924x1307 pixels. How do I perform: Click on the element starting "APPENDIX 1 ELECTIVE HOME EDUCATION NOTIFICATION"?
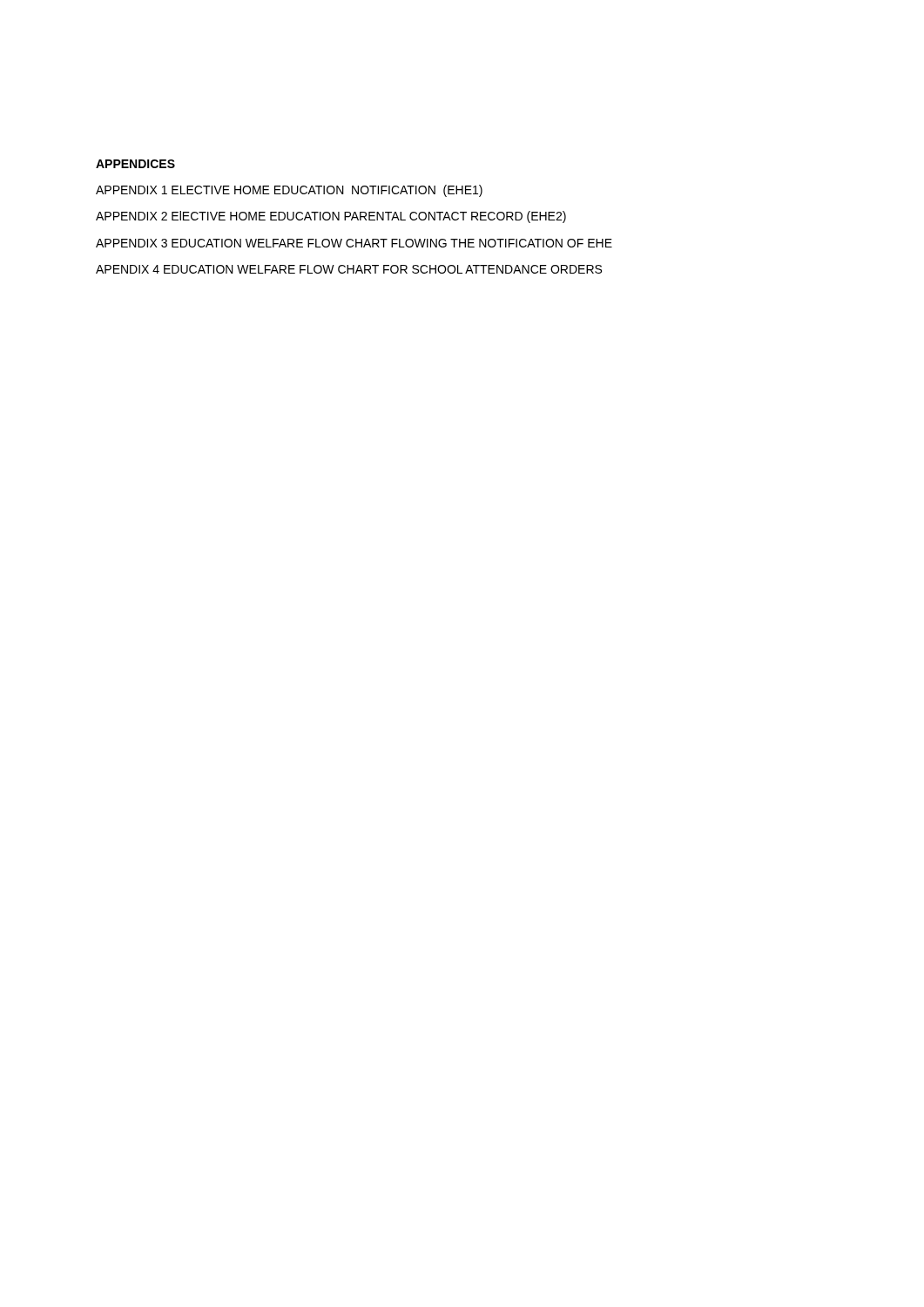point(289,190)
